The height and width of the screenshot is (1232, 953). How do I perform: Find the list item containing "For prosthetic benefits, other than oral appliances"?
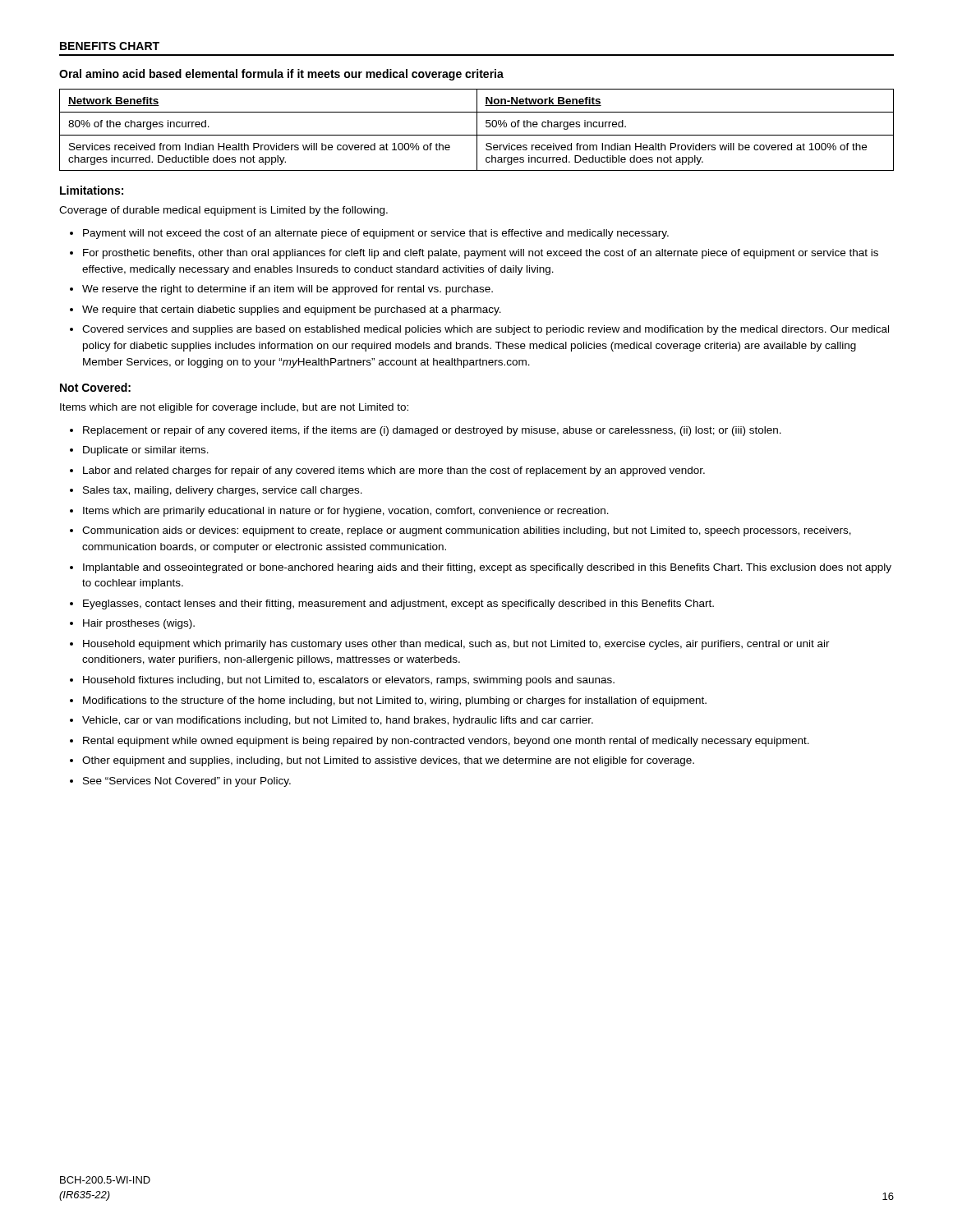480,261
